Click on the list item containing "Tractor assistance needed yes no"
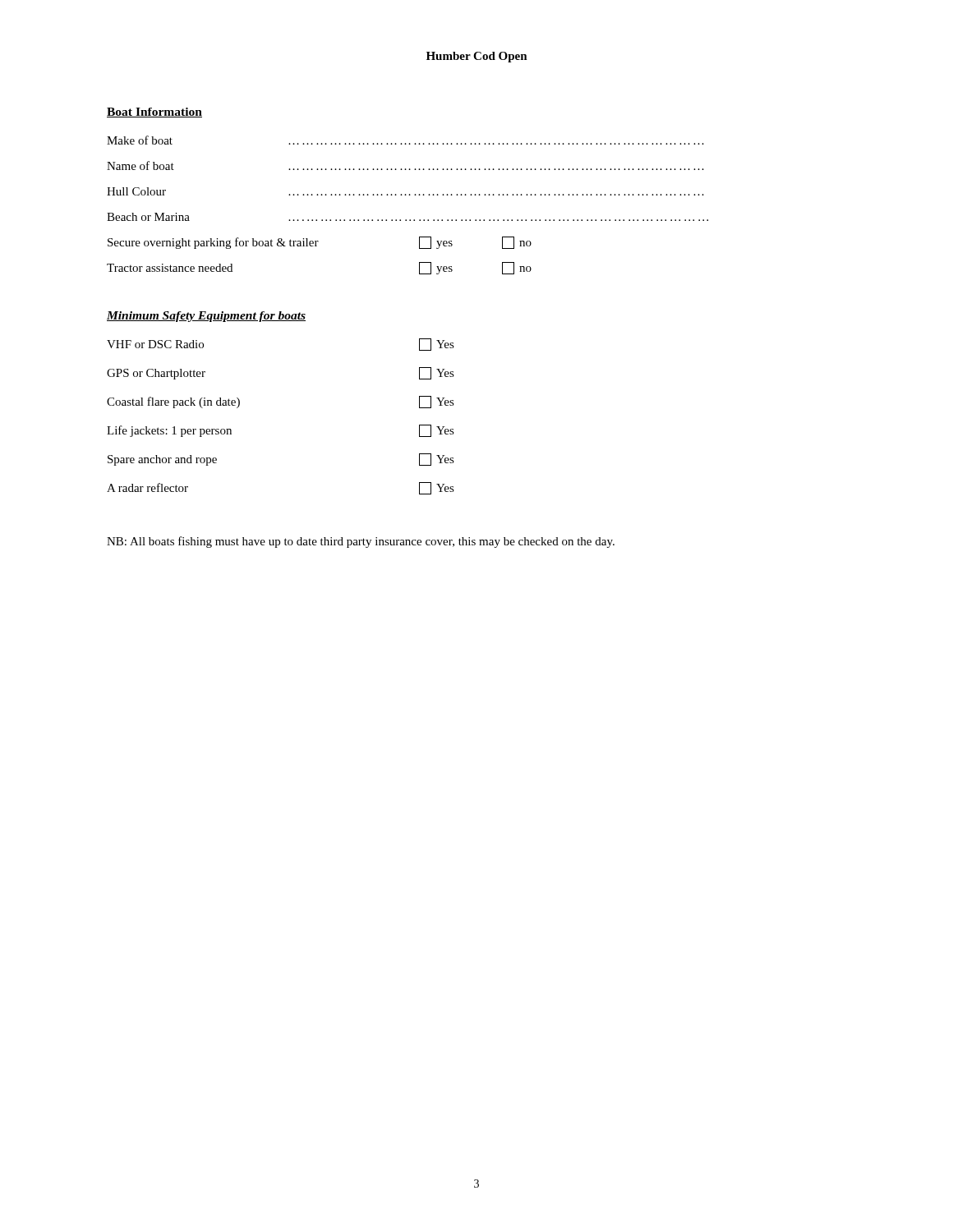Image resolution: width=953 pixels, height=1232 pixels. pos(174,267)
